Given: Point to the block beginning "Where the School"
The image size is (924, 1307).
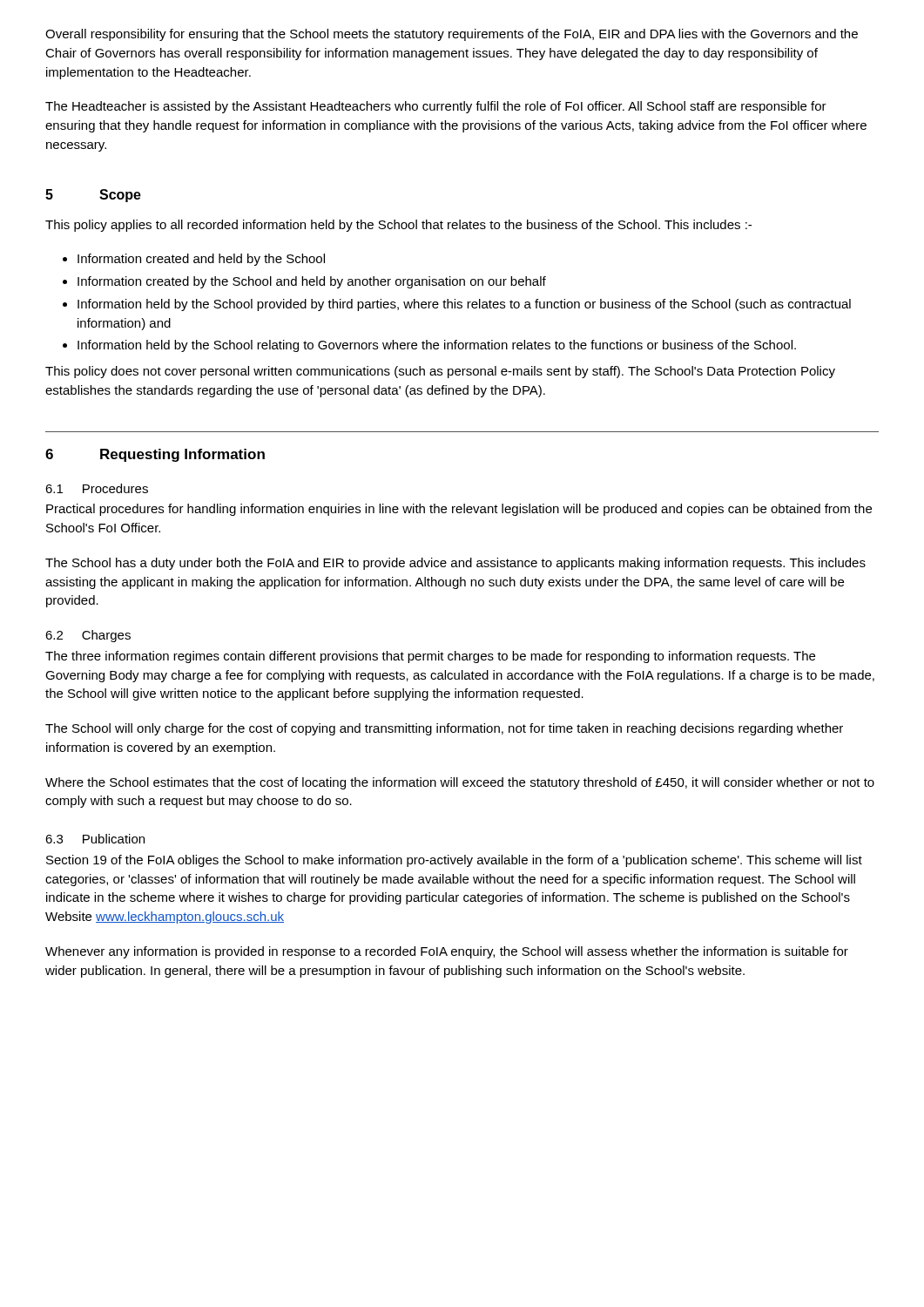Looking at the screenshot, I should click(460, 791).
